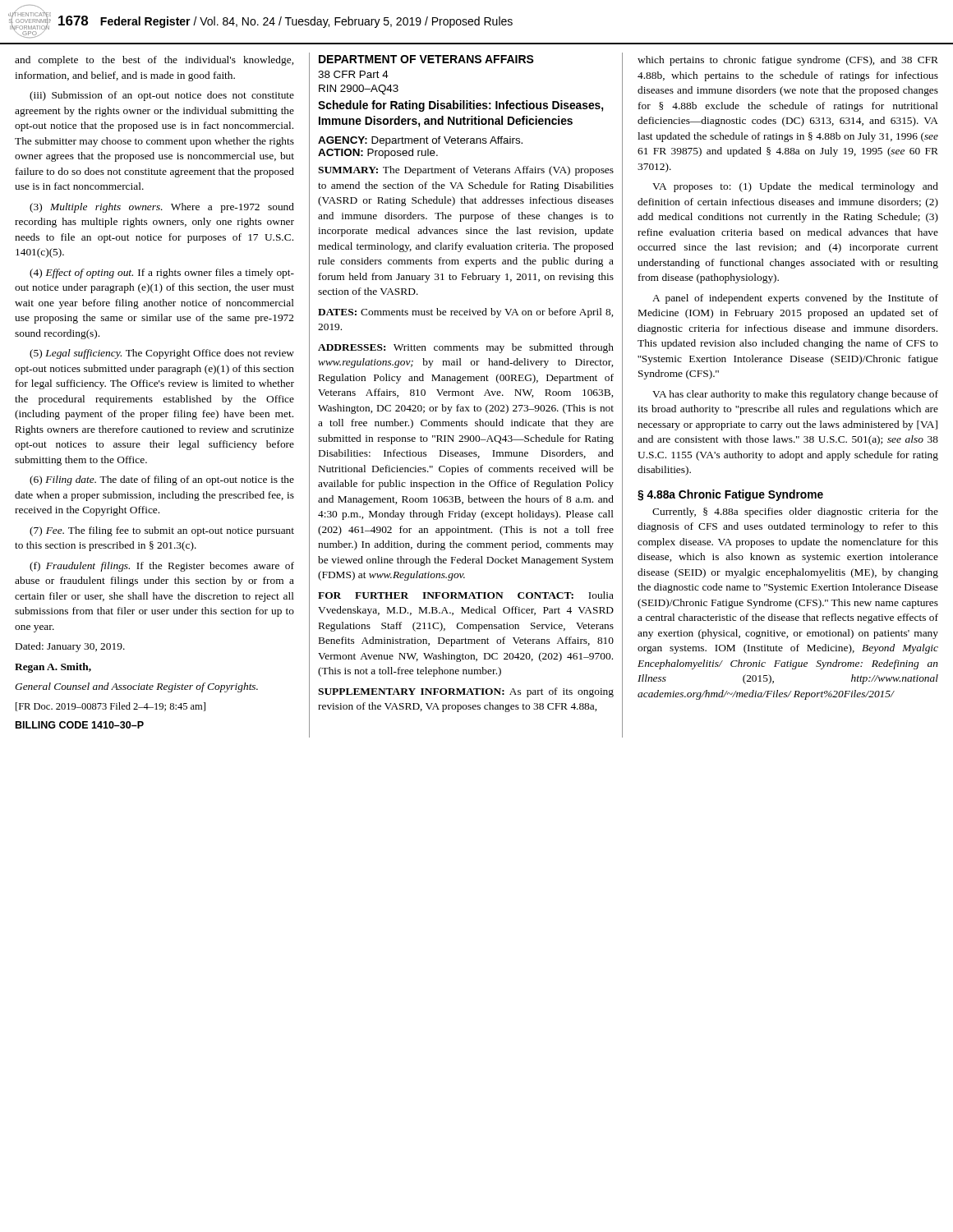Select the passage starting "VA has clear"
Screen dimensions: 1232x953
788,432
